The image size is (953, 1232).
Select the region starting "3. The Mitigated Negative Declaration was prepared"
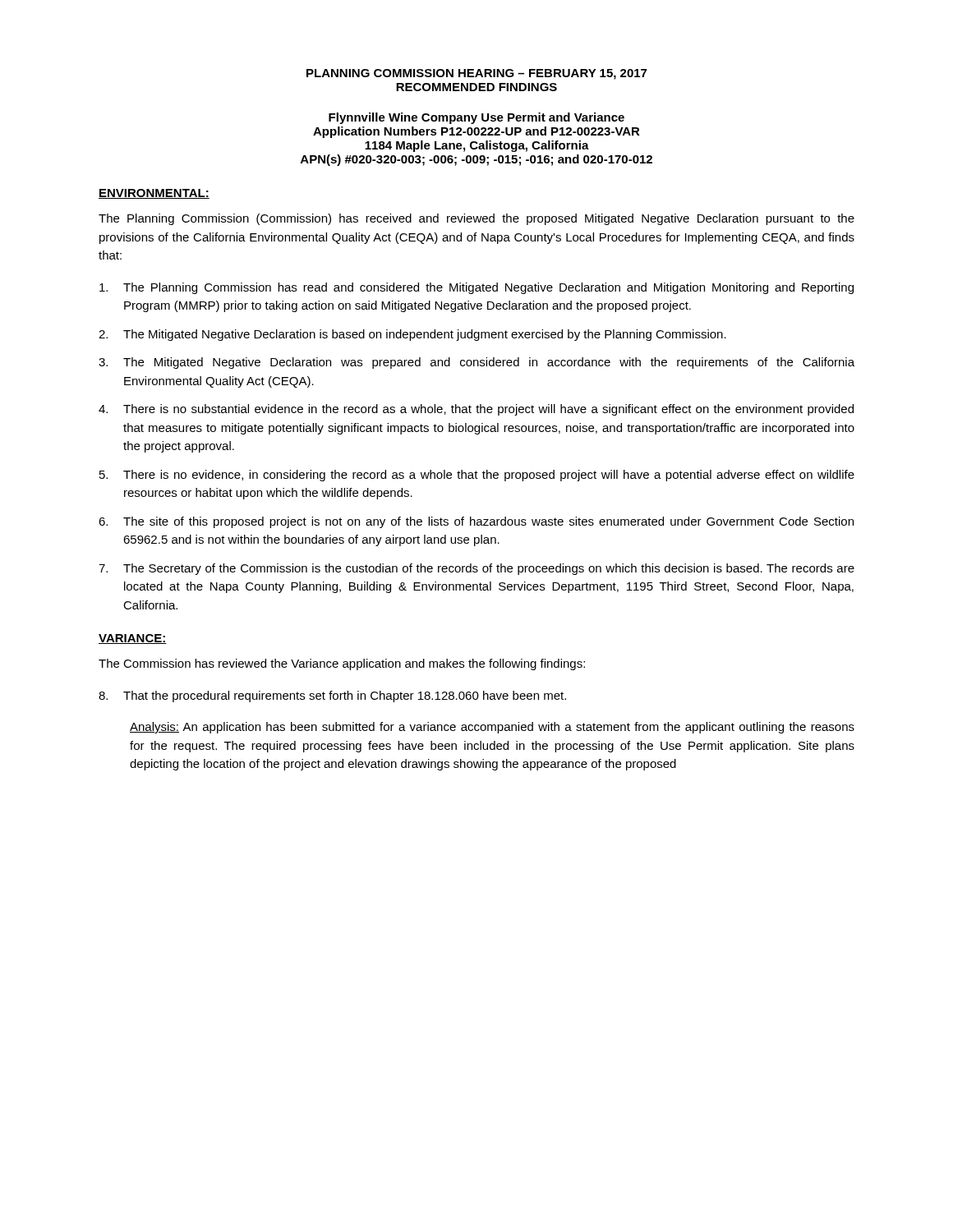pyautogui.click(x=476, y=372)
